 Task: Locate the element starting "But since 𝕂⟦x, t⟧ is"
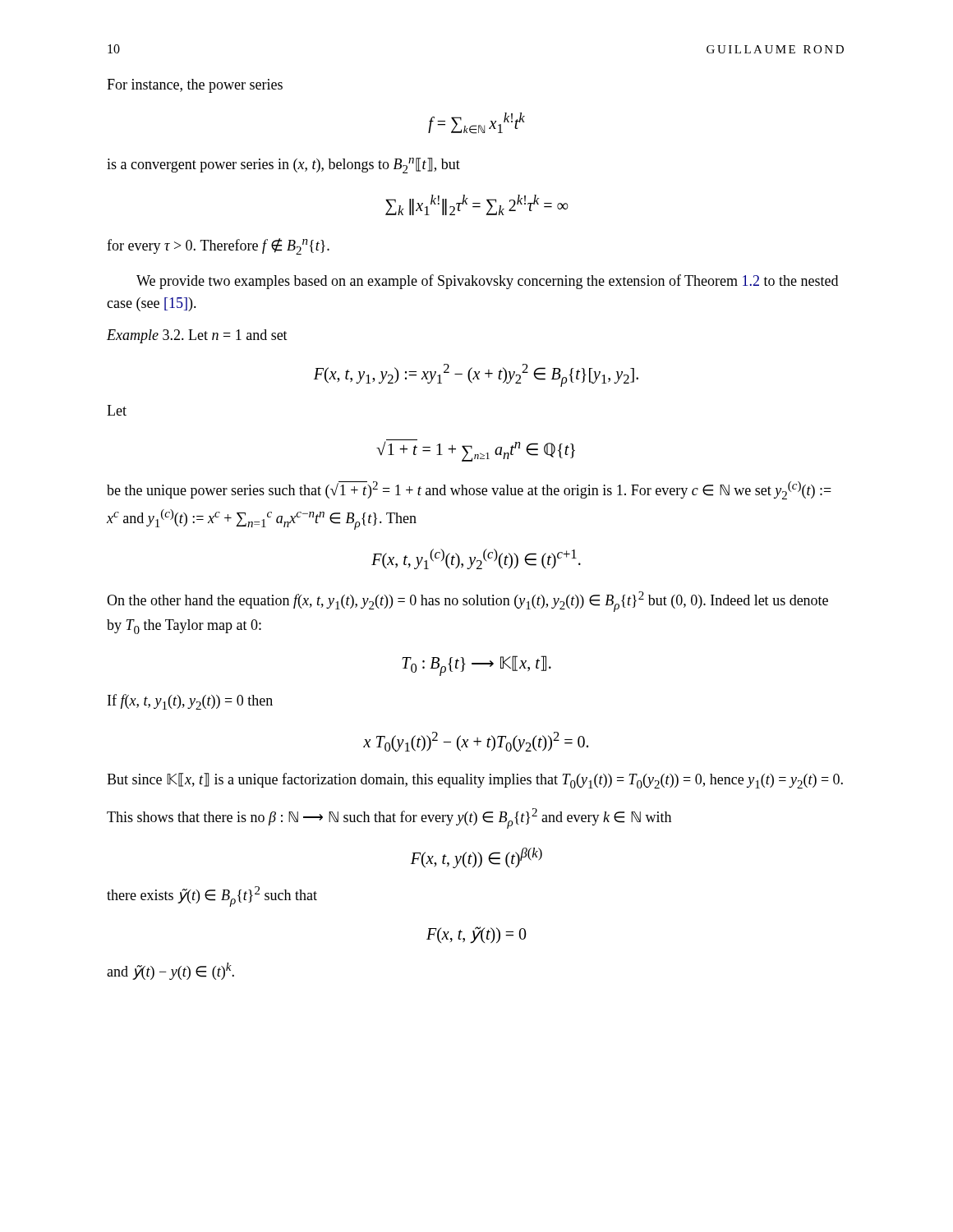click(475, 781)
